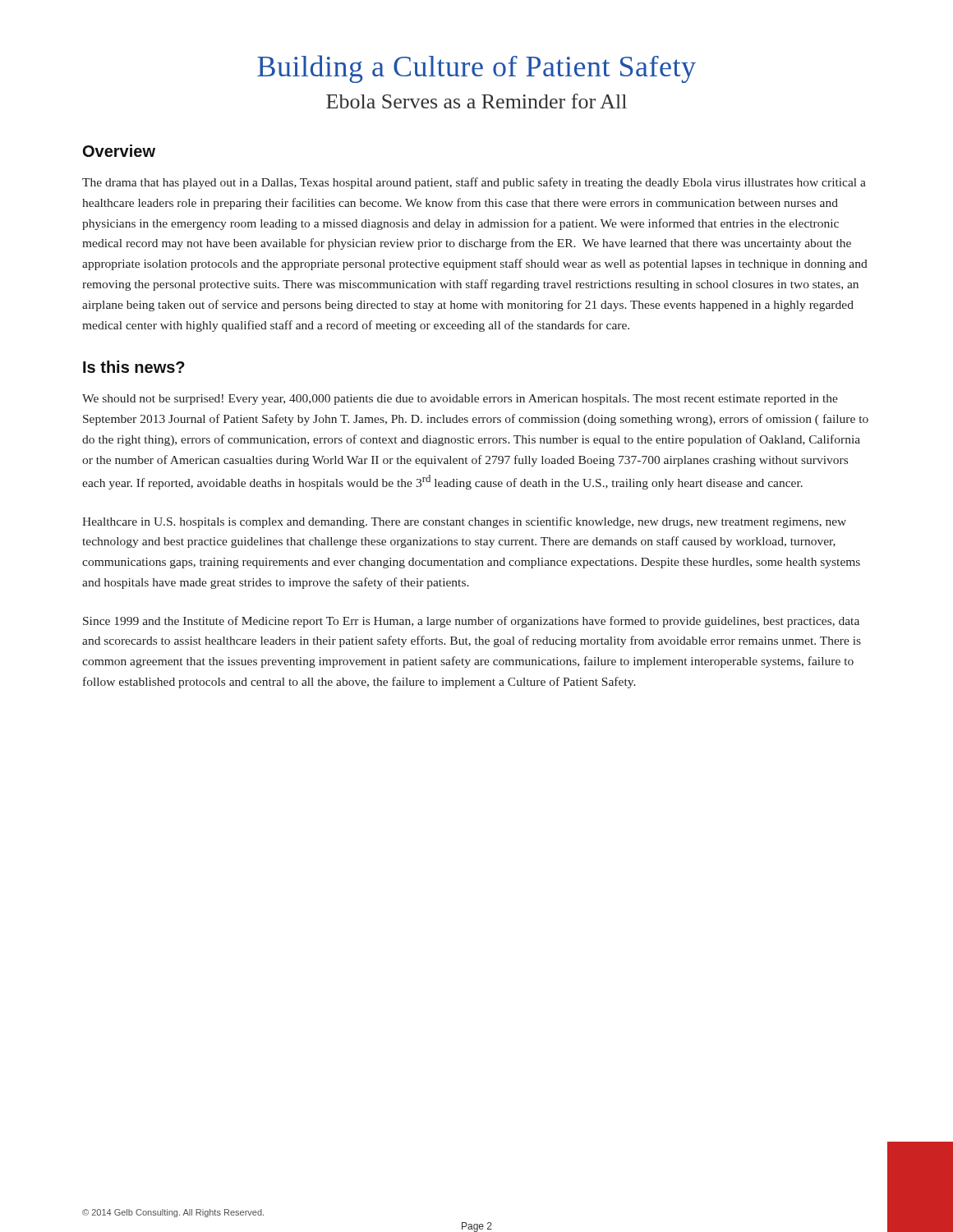The height and width of the screenshot is (1232, 953).
Task: Select the text block that says "The drama that has played out in"
Action: click(x=475, y=253)
